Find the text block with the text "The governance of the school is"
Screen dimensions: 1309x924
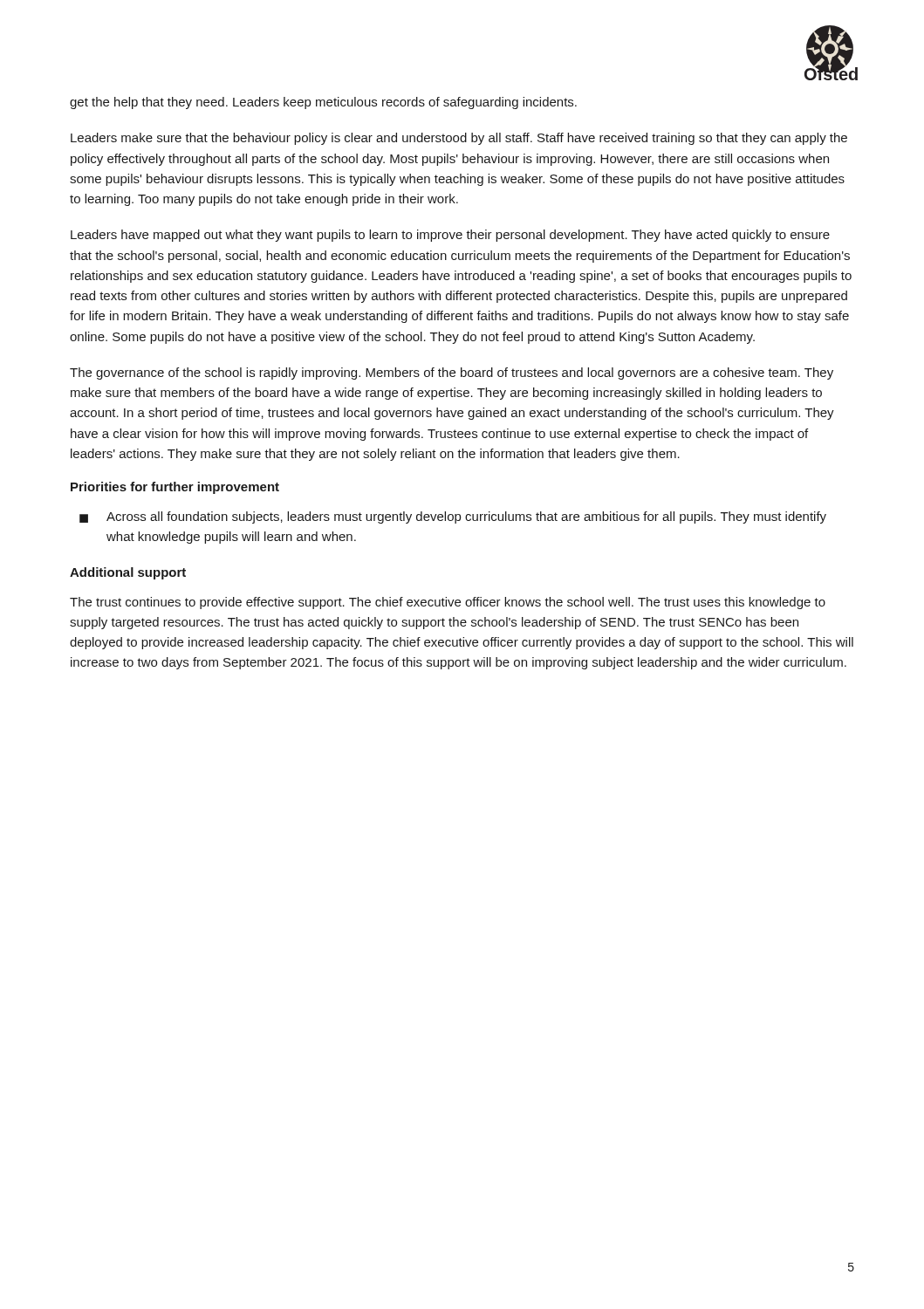coord(452,413)
